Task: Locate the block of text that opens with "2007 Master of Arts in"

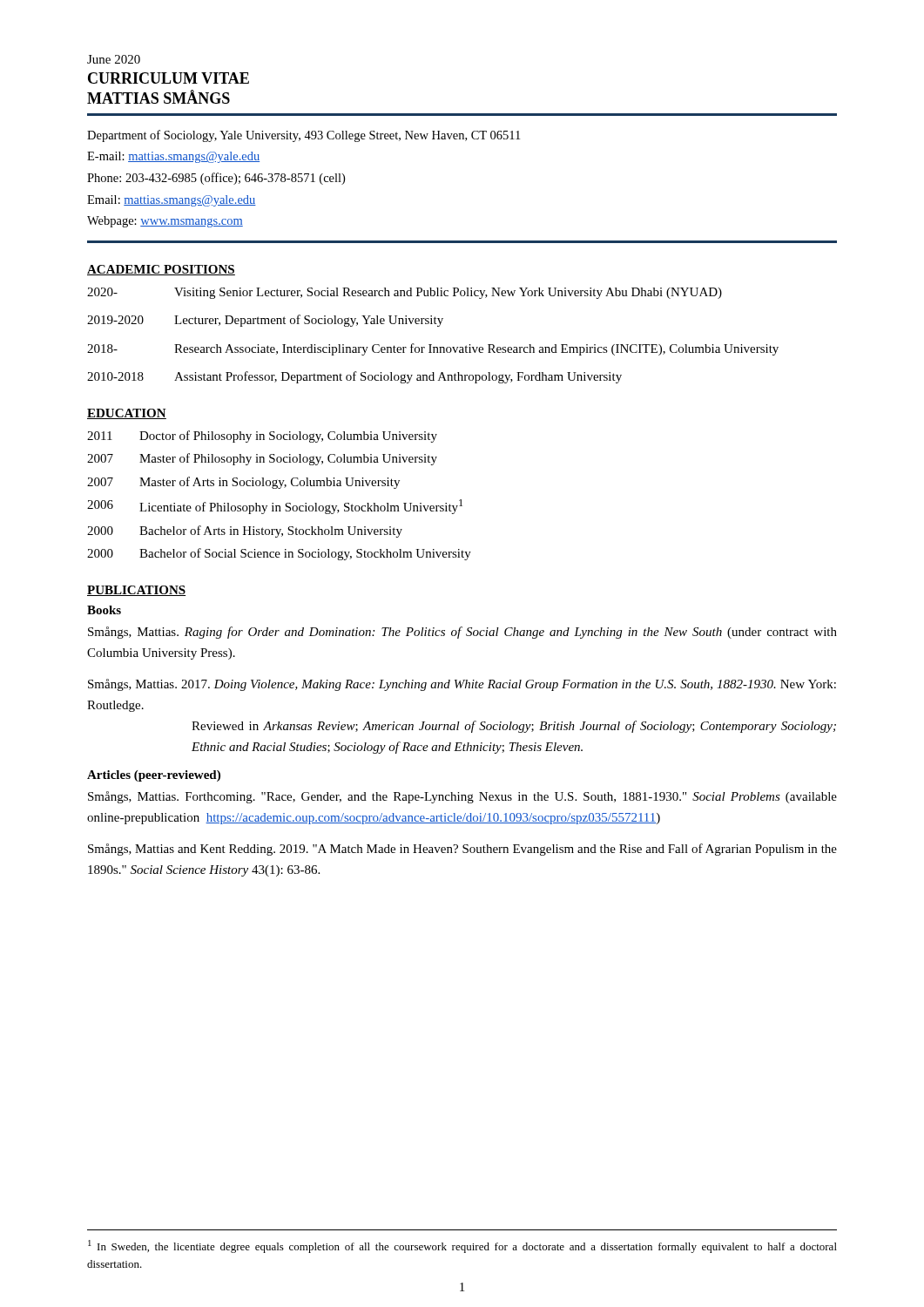Action: (243, 483)
